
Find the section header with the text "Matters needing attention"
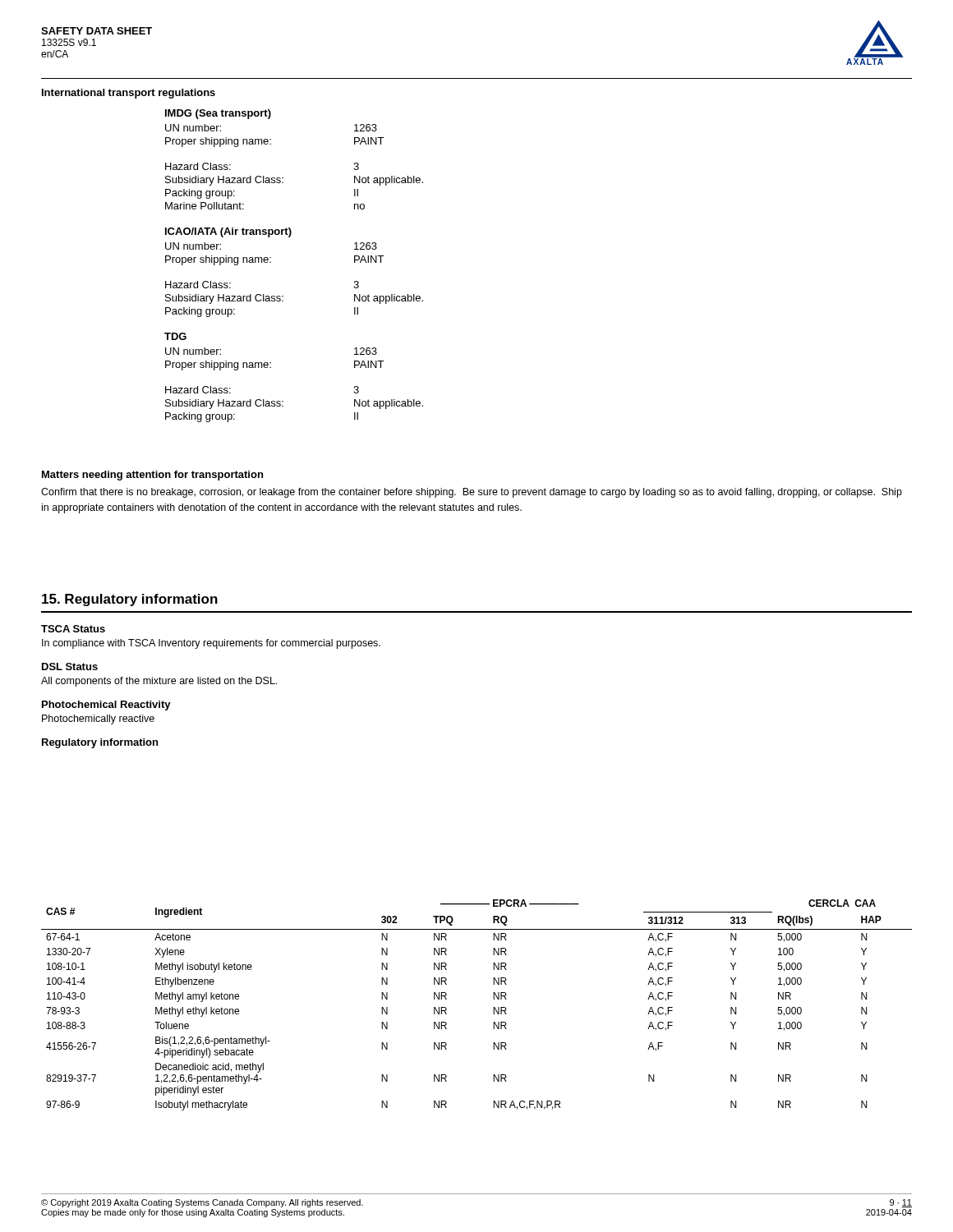click(x=152, y=474)
